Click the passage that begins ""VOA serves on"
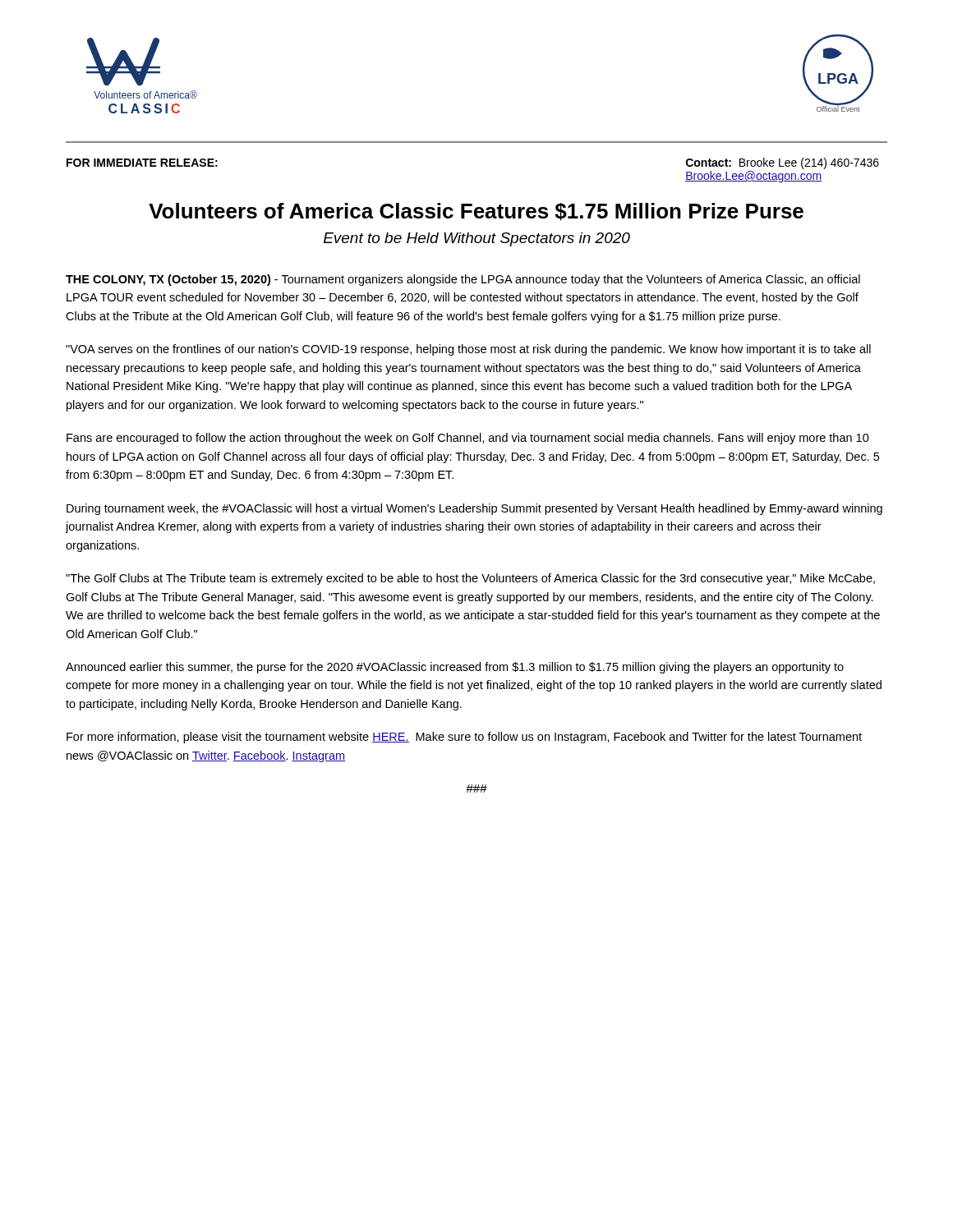Viewport: 953px width, 1232px height. point(468,377)
